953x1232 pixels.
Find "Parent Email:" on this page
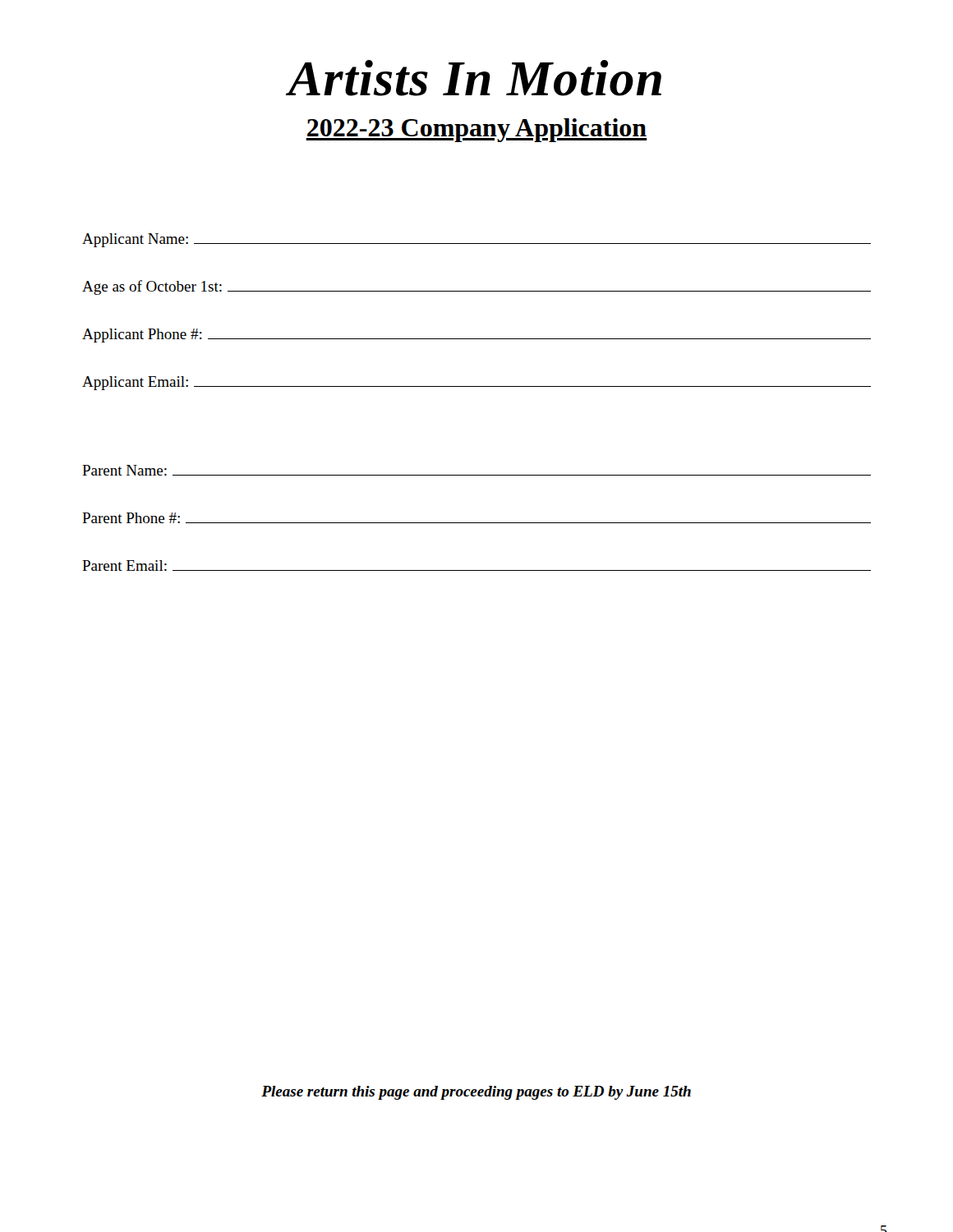476,563
